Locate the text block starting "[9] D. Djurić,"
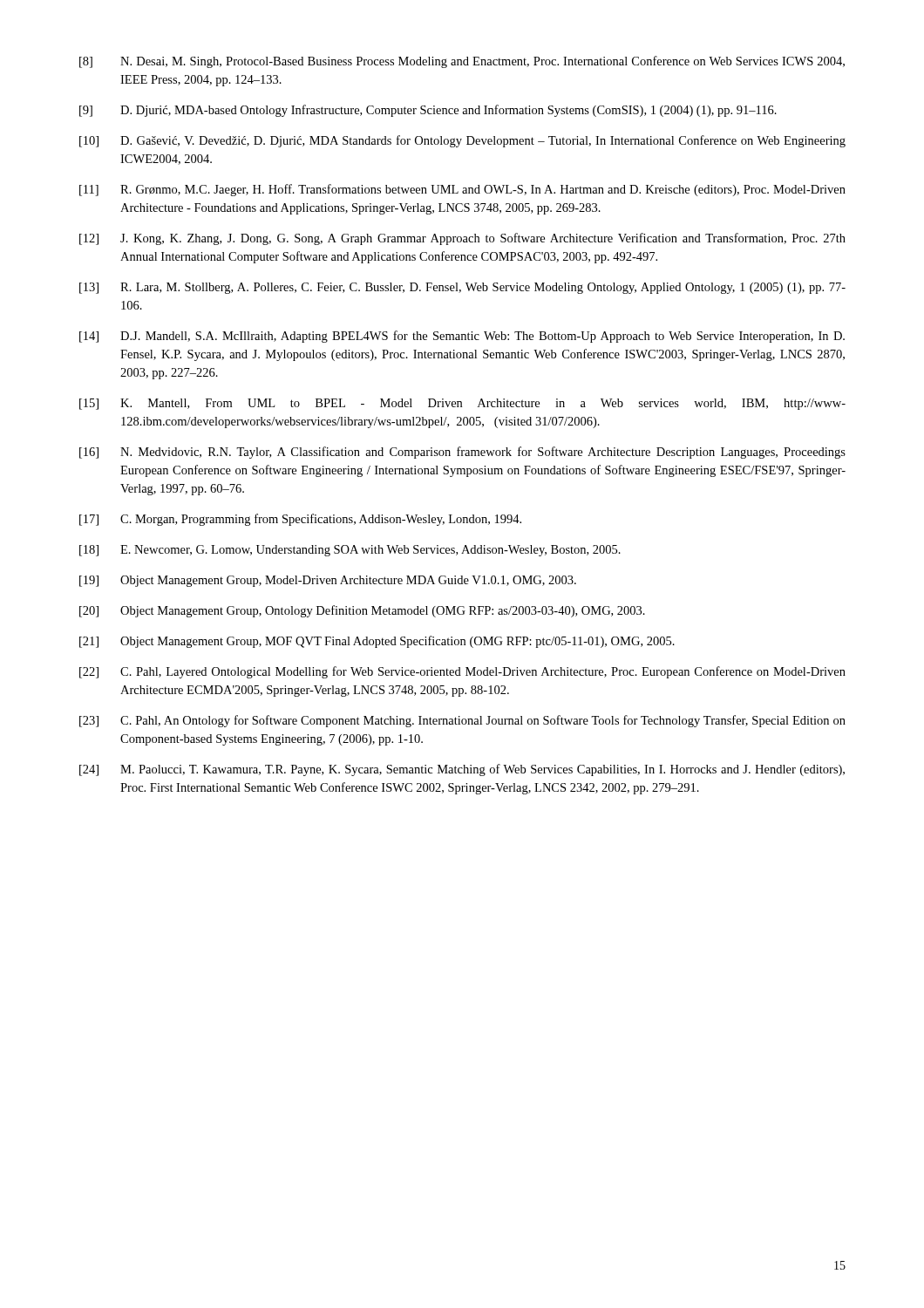Screen dimensions: 1308x924 462,110
